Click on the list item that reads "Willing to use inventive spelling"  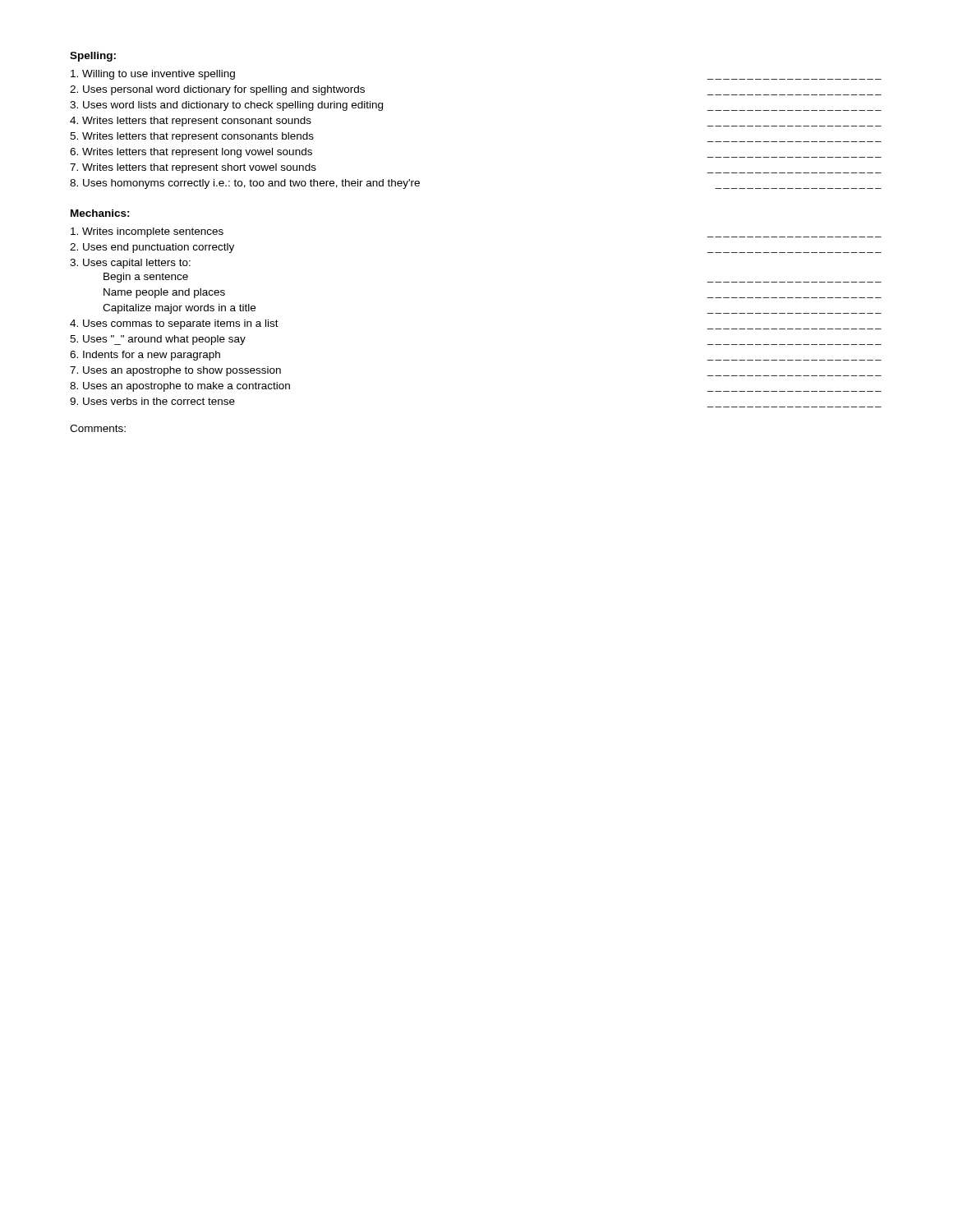coord(152,74)
